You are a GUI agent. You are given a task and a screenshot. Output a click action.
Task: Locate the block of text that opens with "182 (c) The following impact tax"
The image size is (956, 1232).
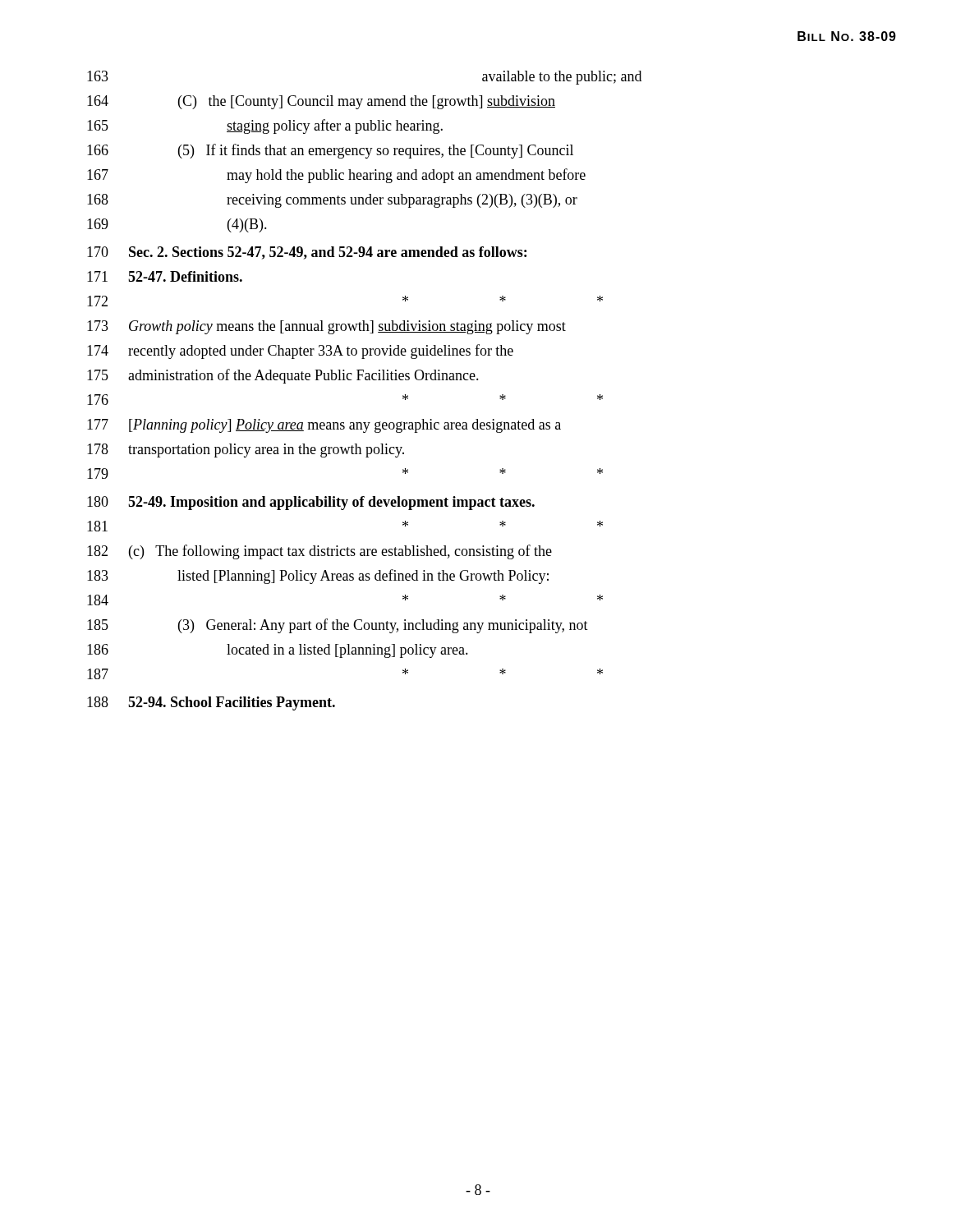478,552
